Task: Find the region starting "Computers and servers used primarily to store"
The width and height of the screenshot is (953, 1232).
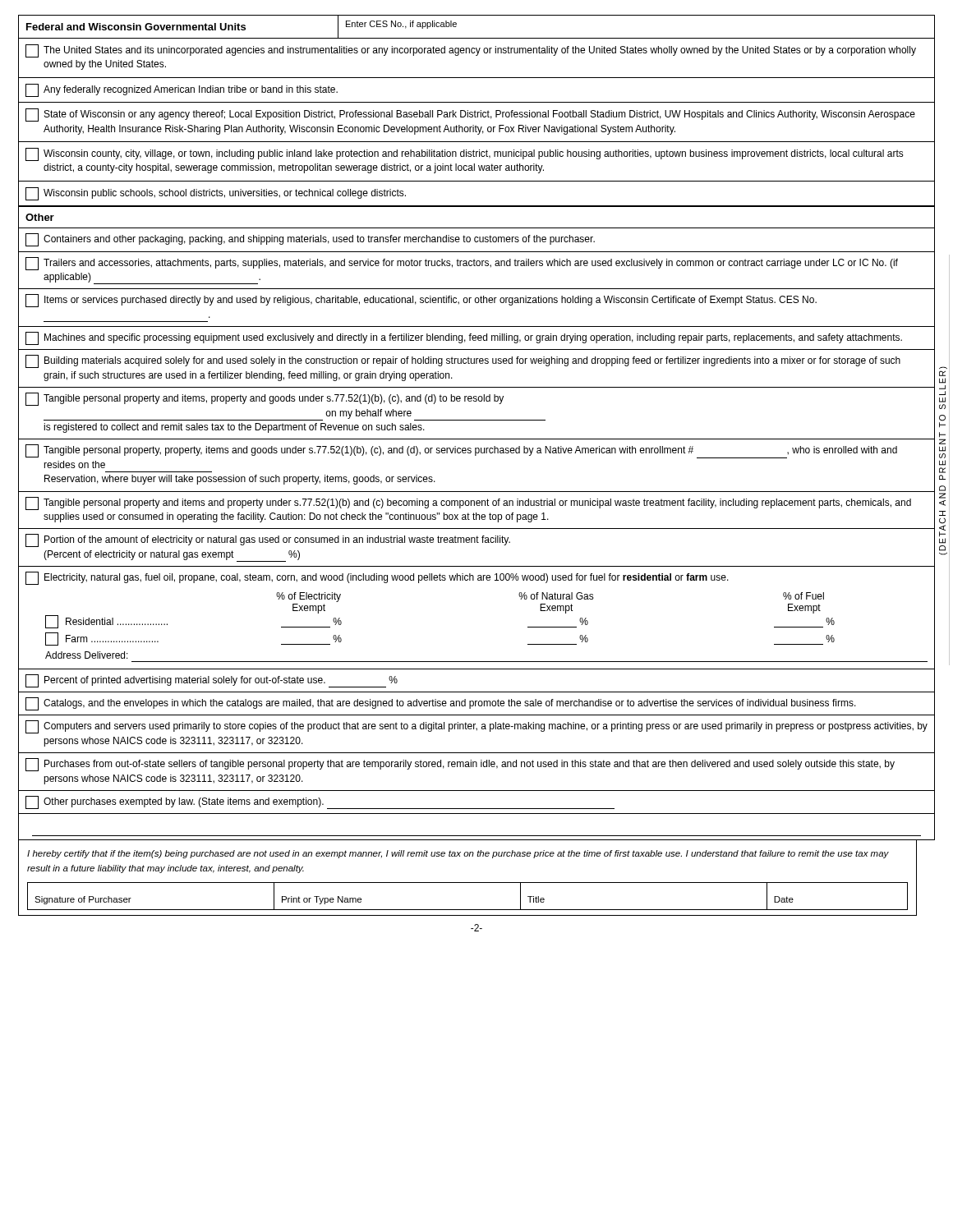Action: coord(476,734)
